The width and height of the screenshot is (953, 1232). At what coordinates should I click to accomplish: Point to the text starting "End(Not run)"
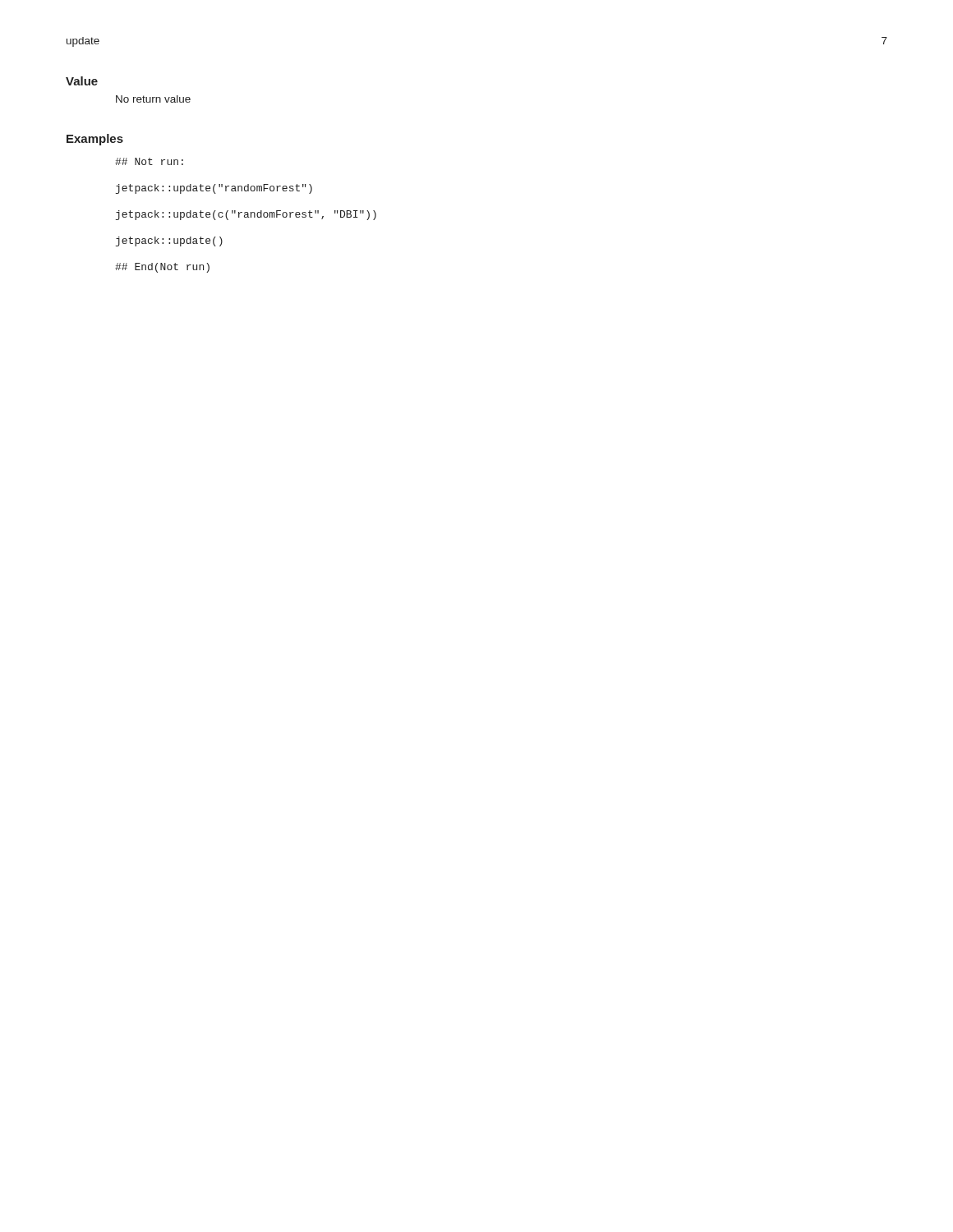(162, 268)
